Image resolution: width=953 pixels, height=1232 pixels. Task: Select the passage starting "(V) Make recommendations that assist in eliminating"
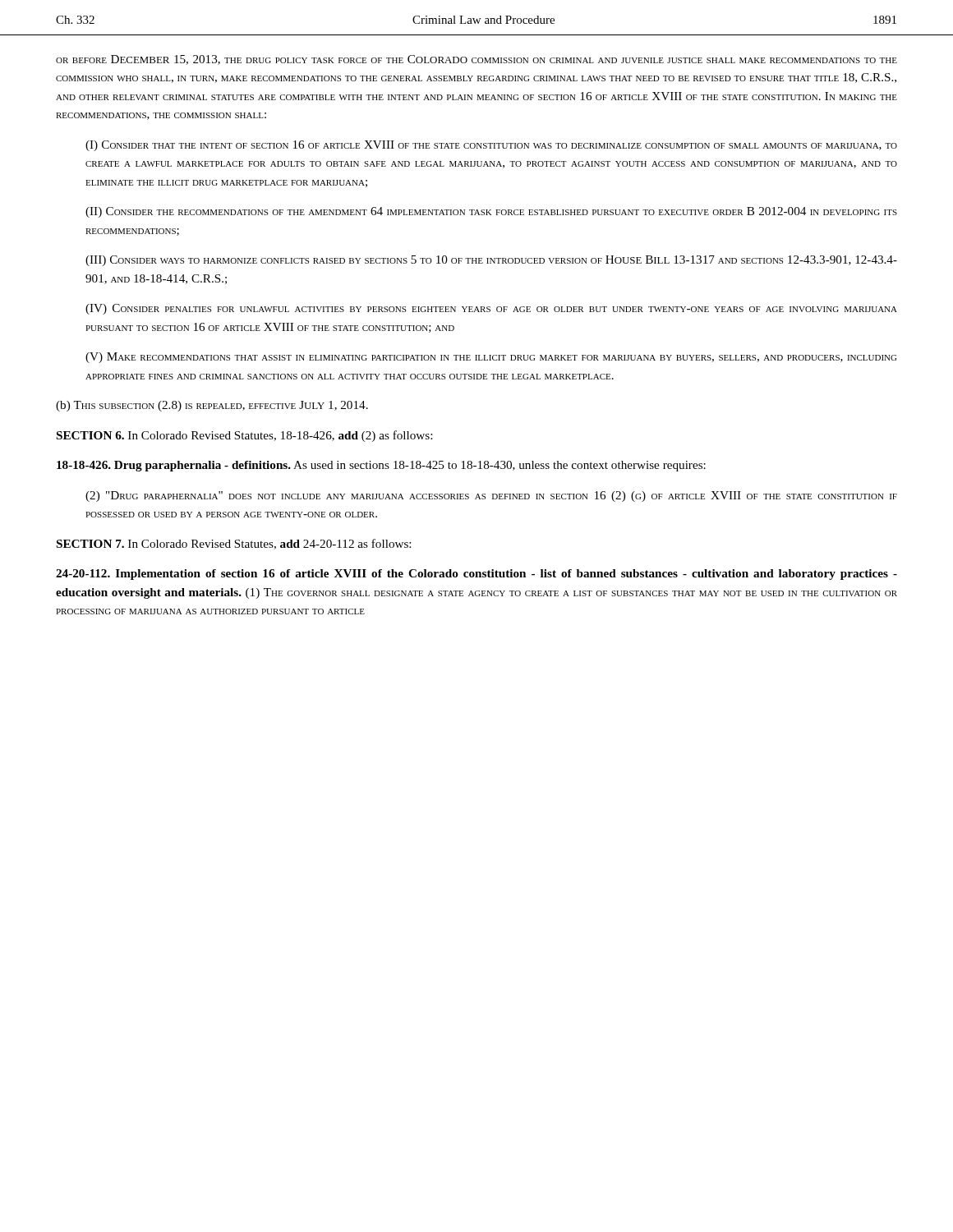point(491,365)
